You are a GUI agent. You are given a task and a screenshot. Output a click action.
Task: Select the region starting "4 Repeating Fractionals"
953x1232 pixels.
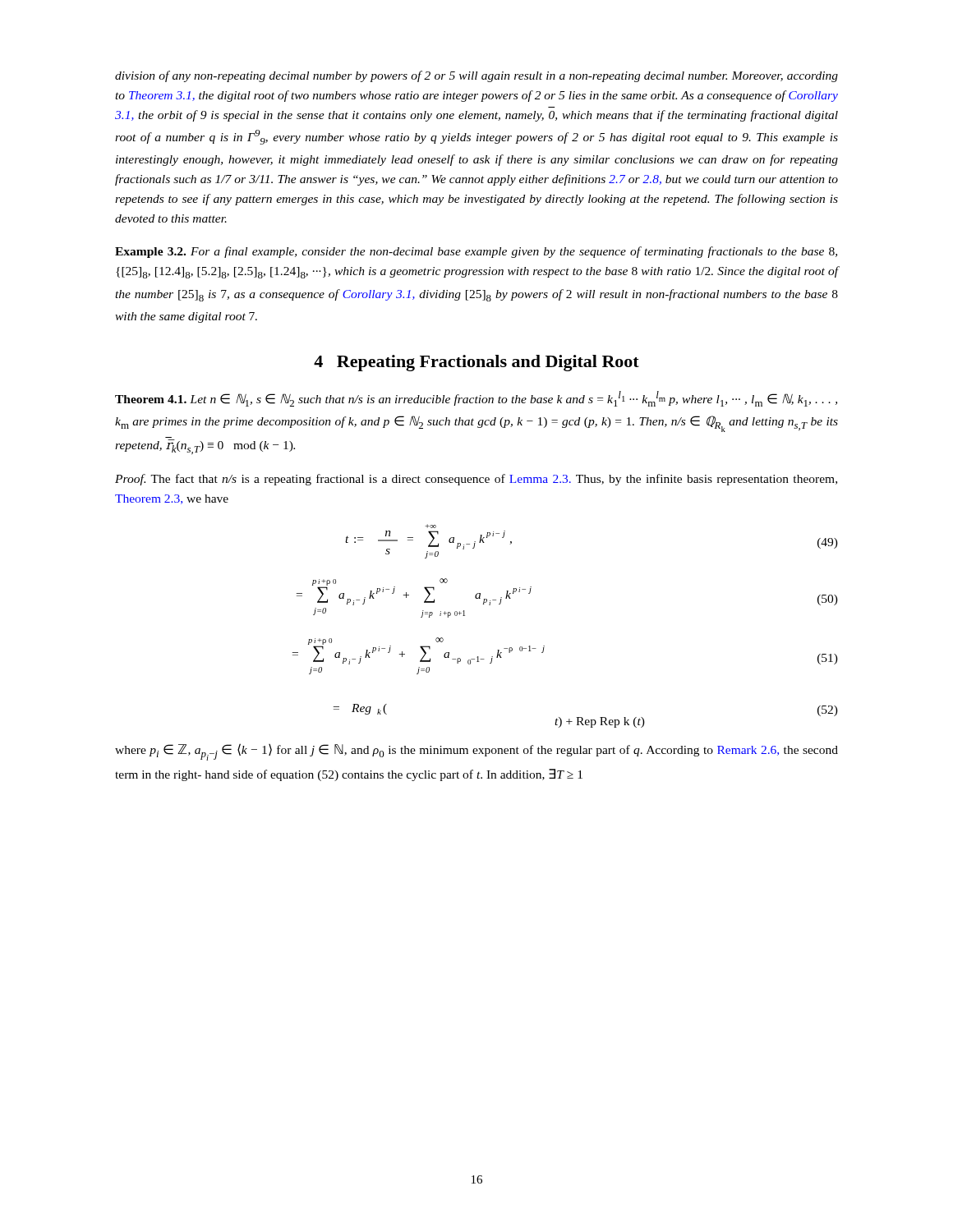click(476, 361)
